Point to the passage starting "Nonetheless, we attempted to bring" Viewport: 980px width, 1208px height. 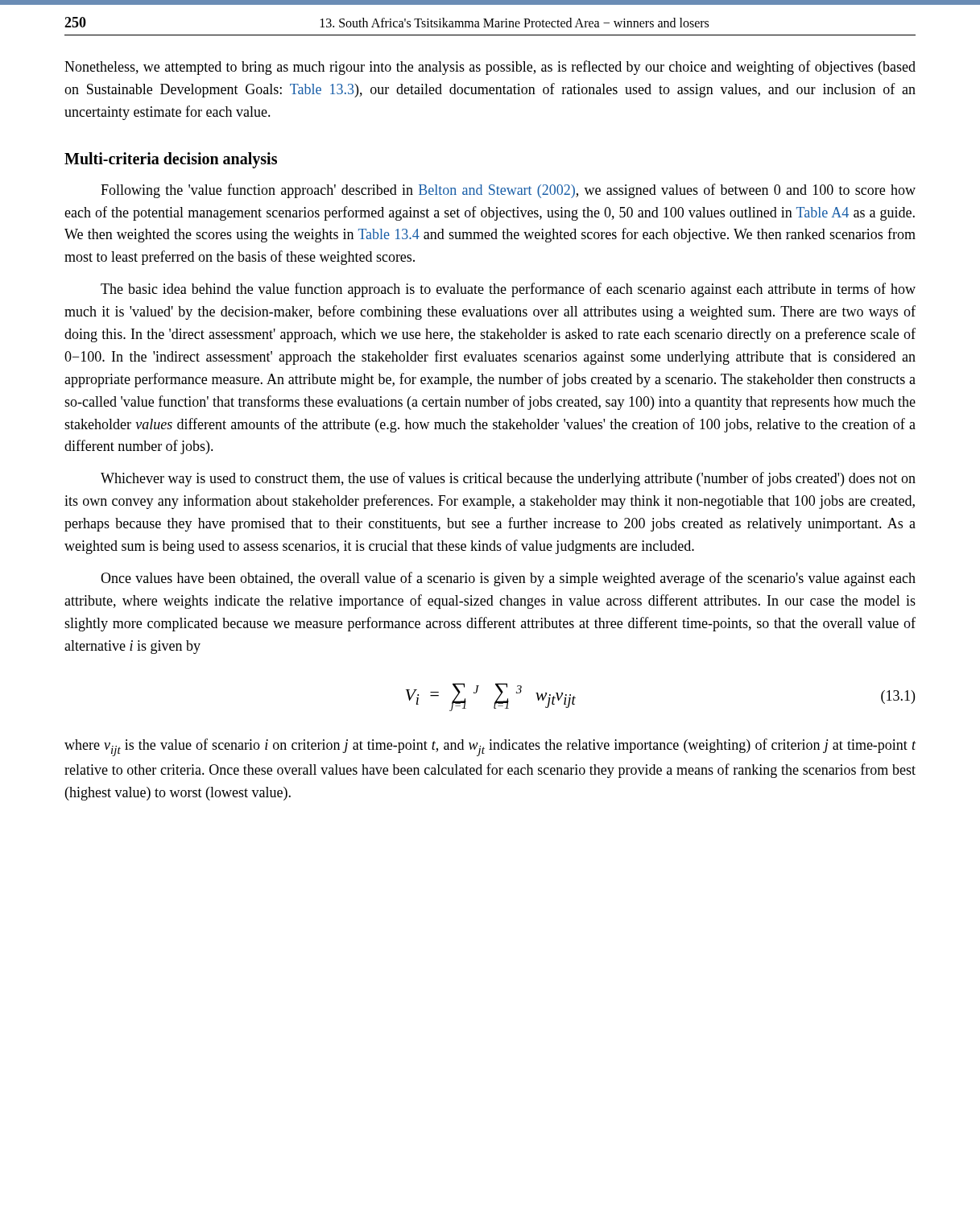[490, 90]
